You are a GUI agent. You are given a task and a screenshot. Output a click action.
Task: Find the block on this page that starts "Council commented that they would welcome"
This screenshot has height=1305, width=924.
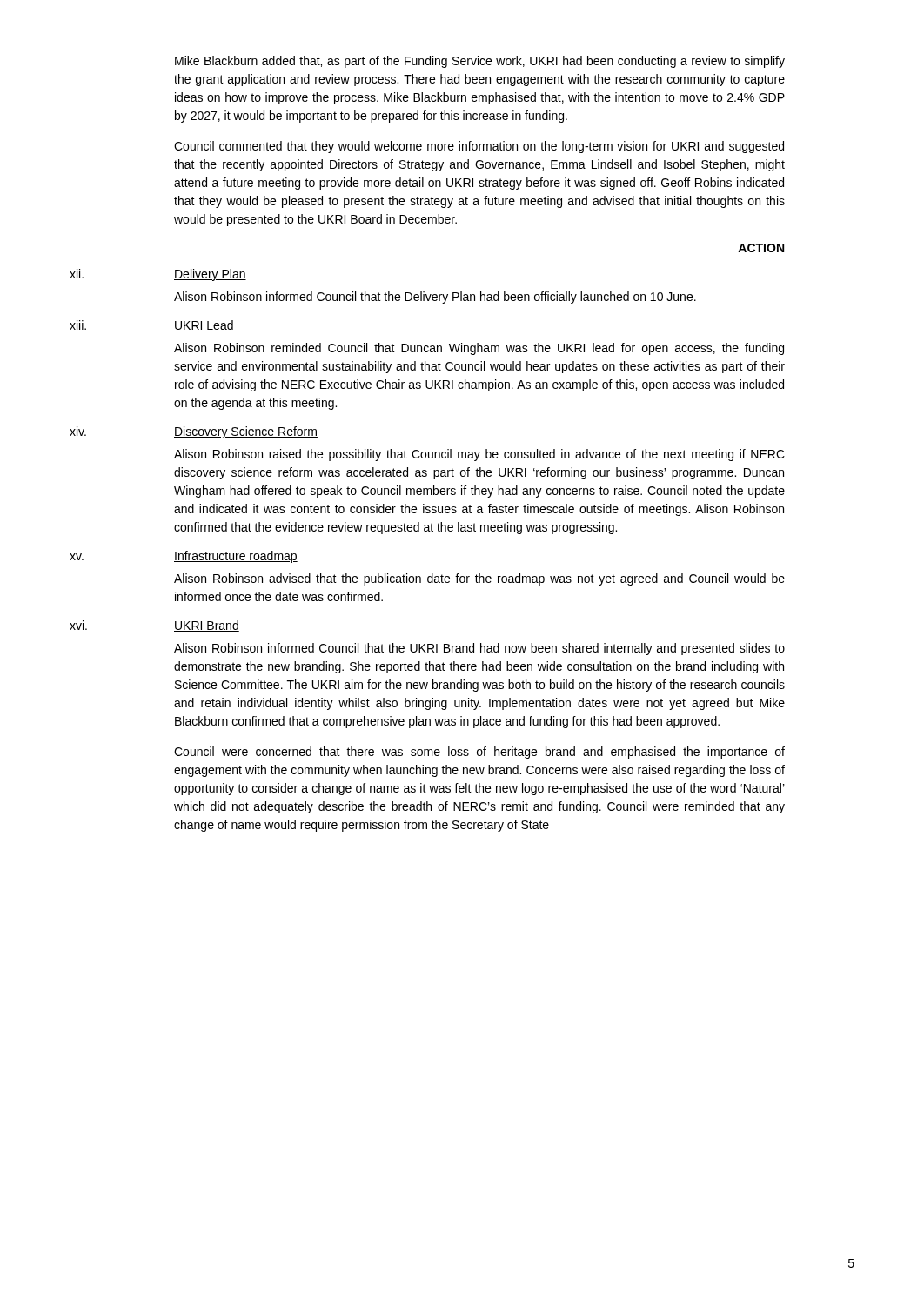click(x=479, y=183)
